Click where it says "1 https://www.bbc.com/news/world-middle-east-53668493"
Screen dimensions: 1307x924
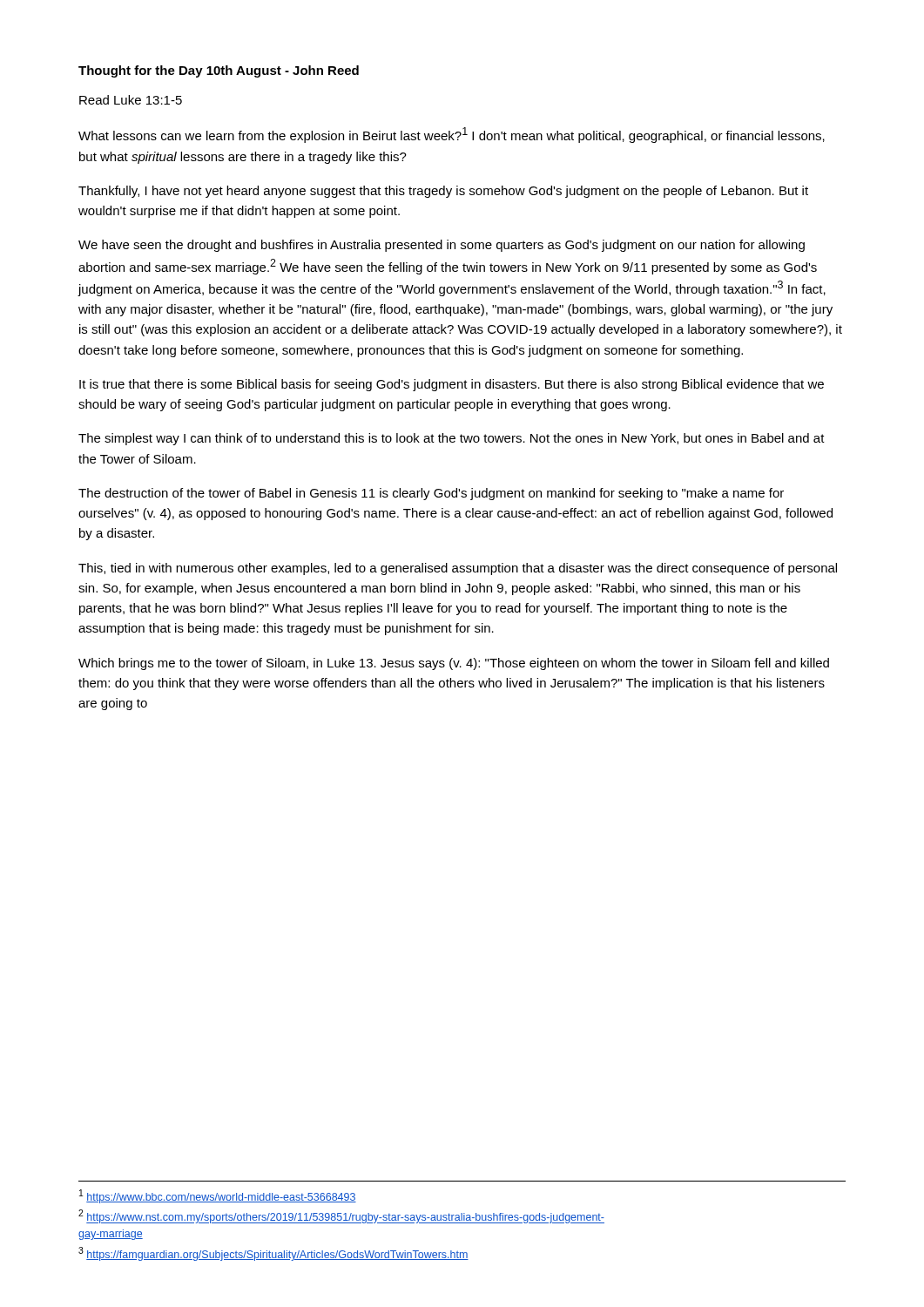tap(217, 1196)
